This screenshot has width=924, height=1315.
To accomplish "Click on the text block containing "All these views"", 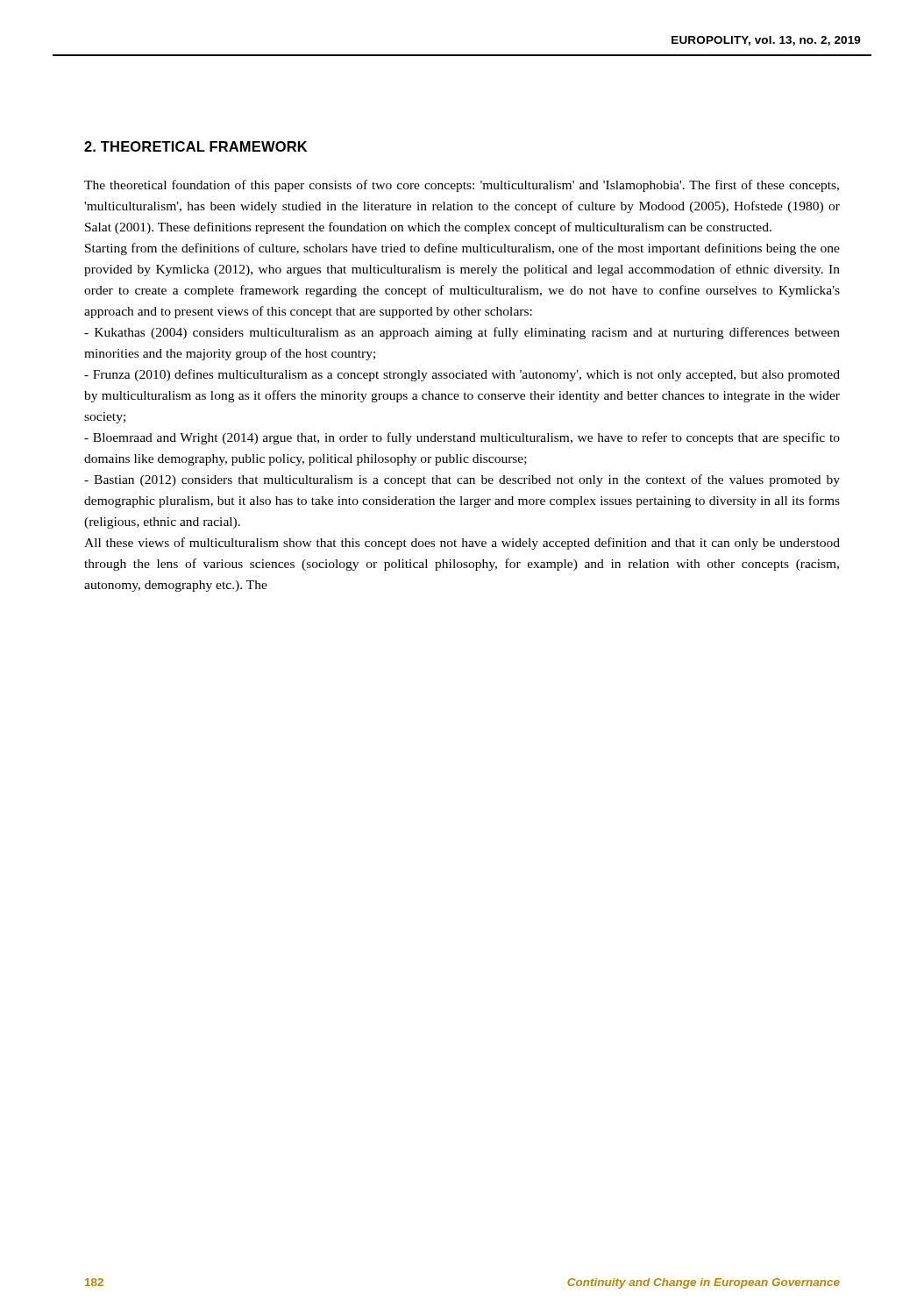I will pyautogui.click(x=462, y=563).
